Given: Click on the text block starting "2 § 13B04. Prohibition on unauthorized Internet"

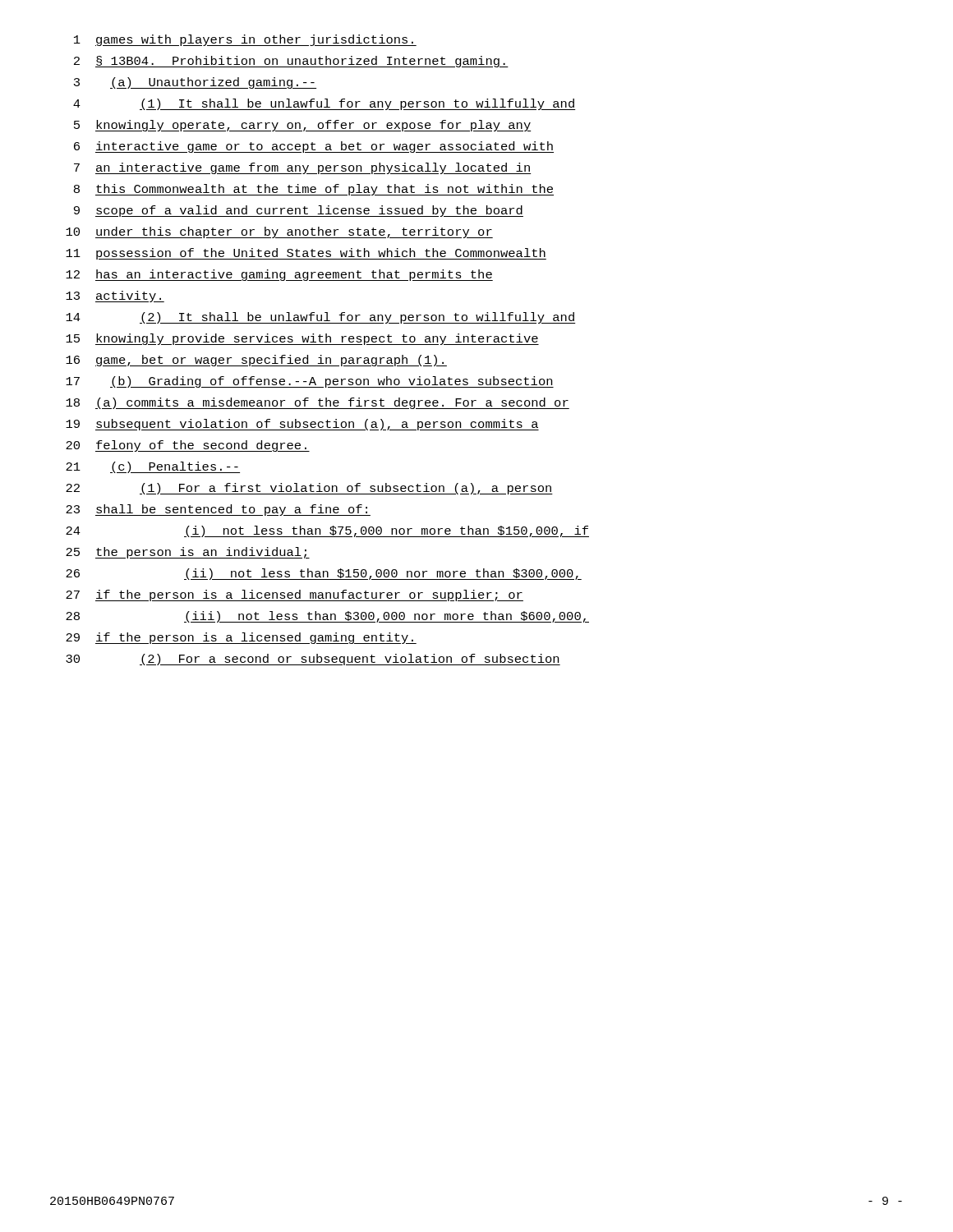Looking at the screenshot, I should tap(279, 62).
